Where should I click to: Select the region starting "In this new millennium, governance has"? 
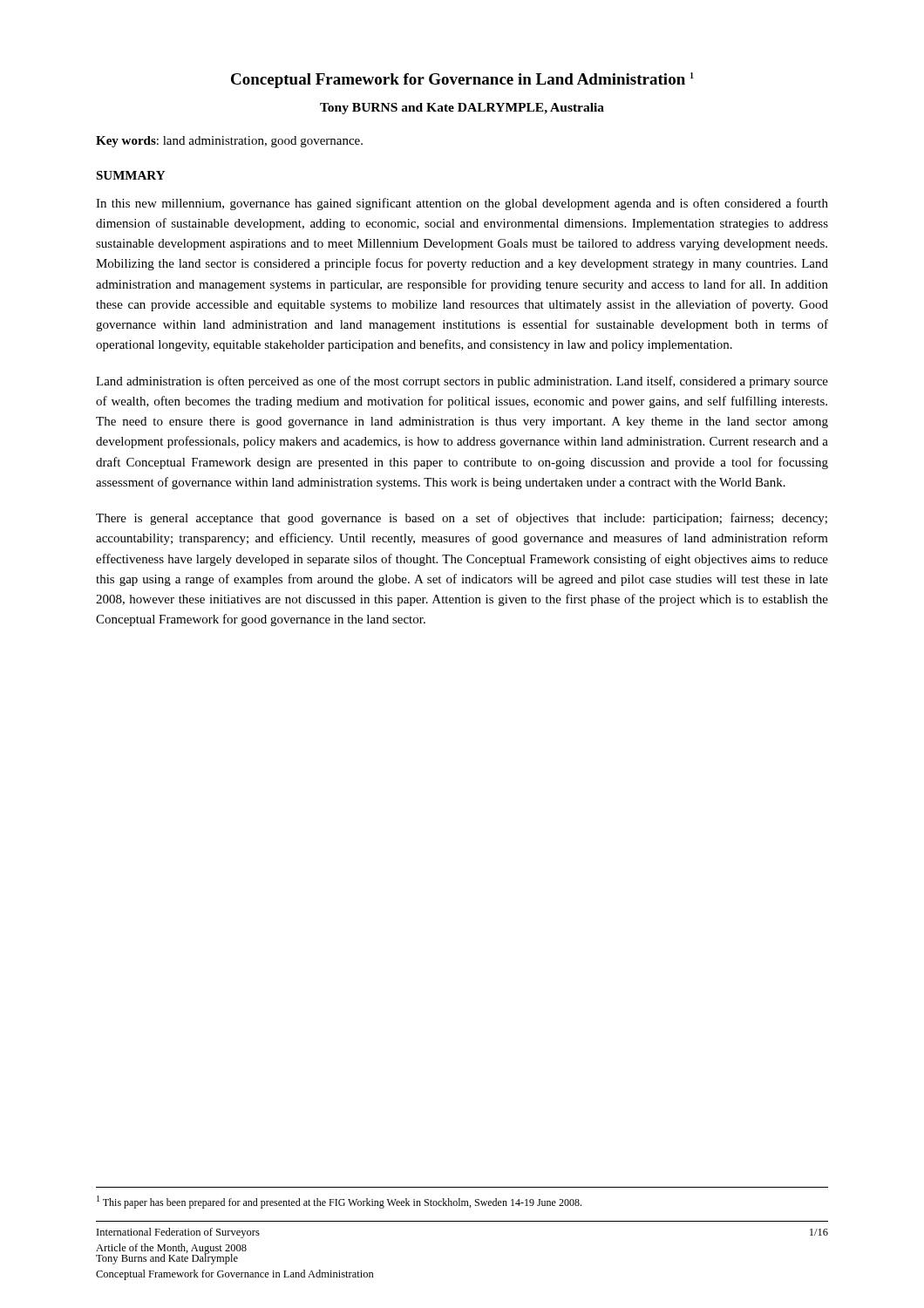[x=462, y=274]
